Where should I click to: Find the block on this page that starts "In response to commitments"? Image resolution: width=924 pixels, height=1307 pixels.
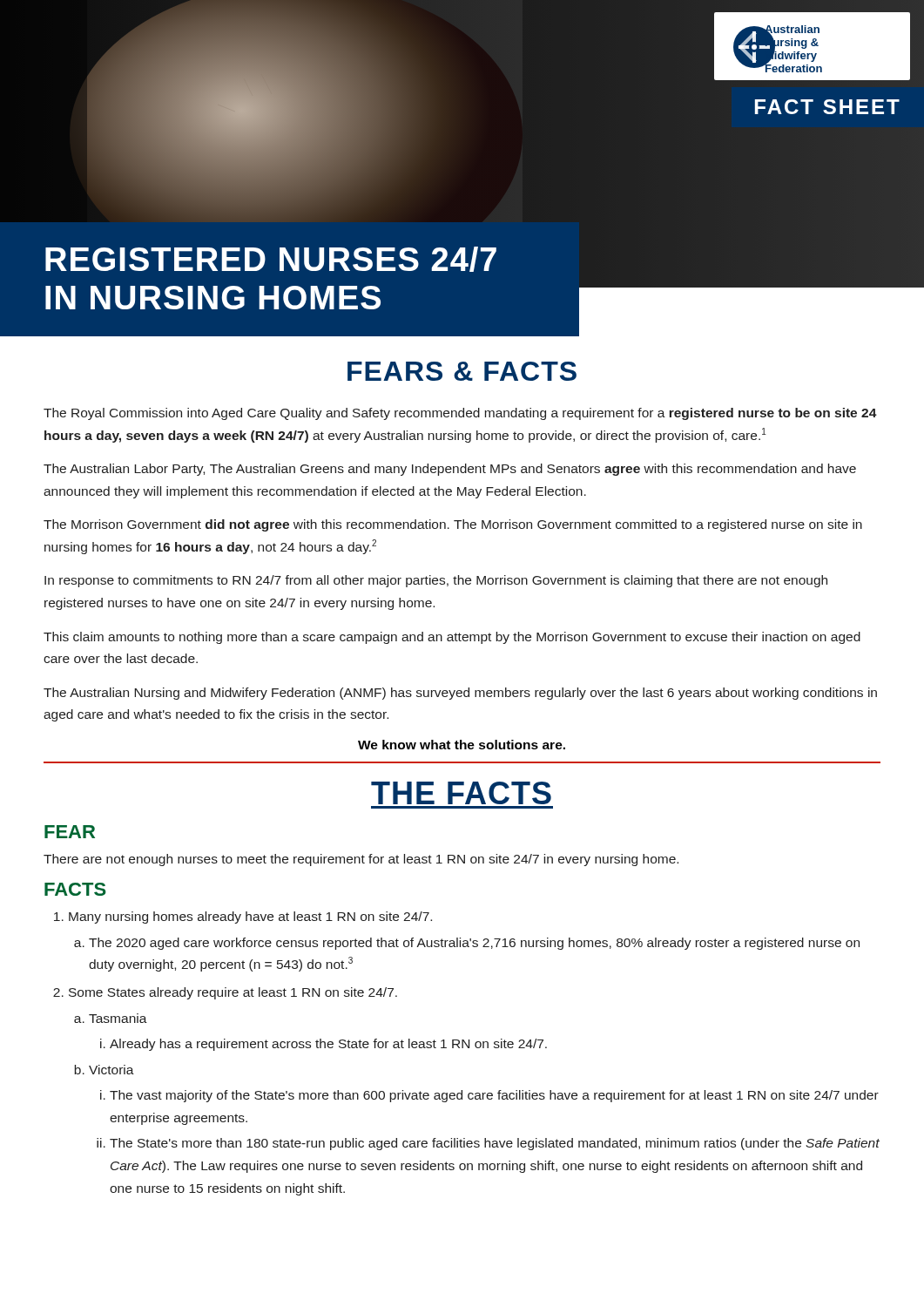tap(436, 591)
